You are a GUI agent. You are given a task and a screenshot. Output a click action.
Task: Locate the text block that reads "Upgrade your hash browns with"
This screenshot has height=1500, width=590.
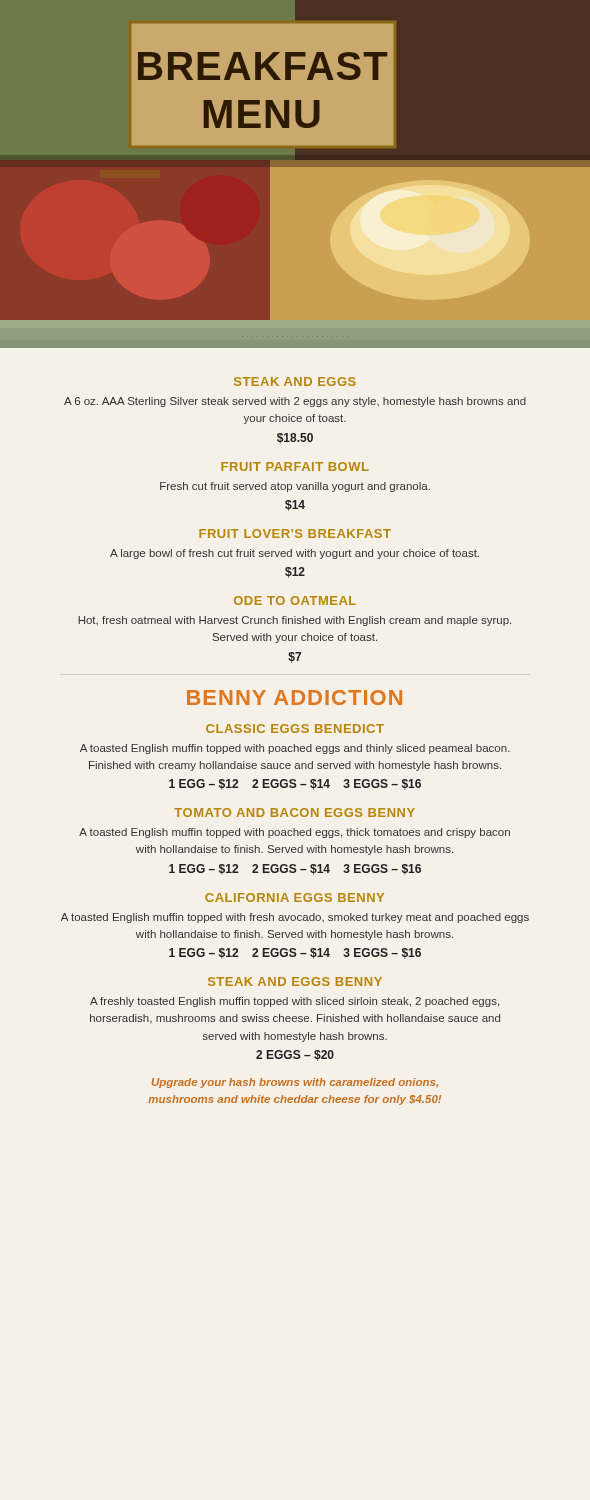pyautogui.click(x=295, y=1090)
